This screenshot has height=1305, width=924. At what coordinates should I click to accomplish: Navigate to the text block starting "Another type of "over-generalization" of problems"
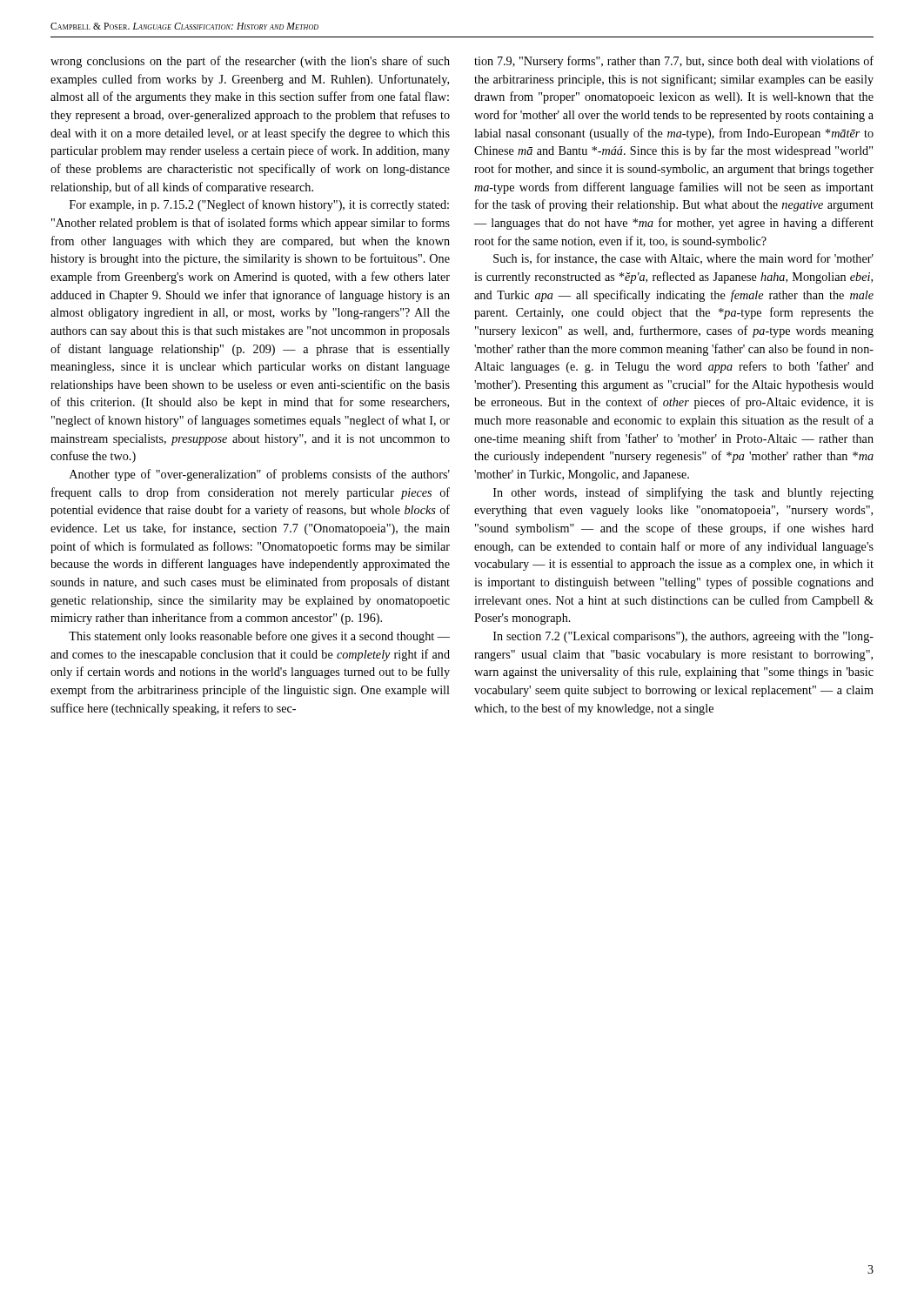coord(250,546)
